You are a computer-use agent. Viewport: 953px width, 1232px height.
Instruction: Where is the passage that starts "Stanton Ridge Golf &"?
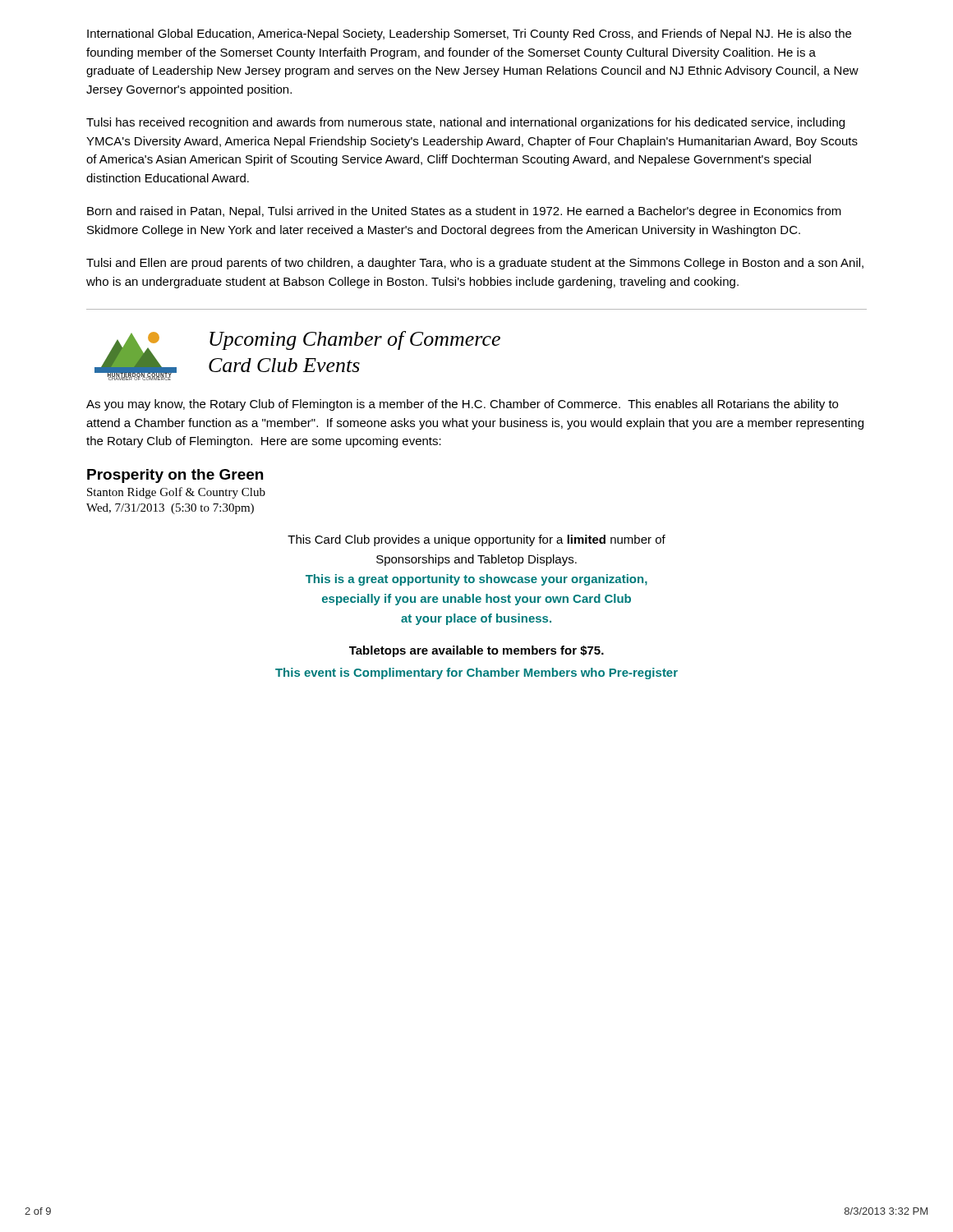(176, 492)
